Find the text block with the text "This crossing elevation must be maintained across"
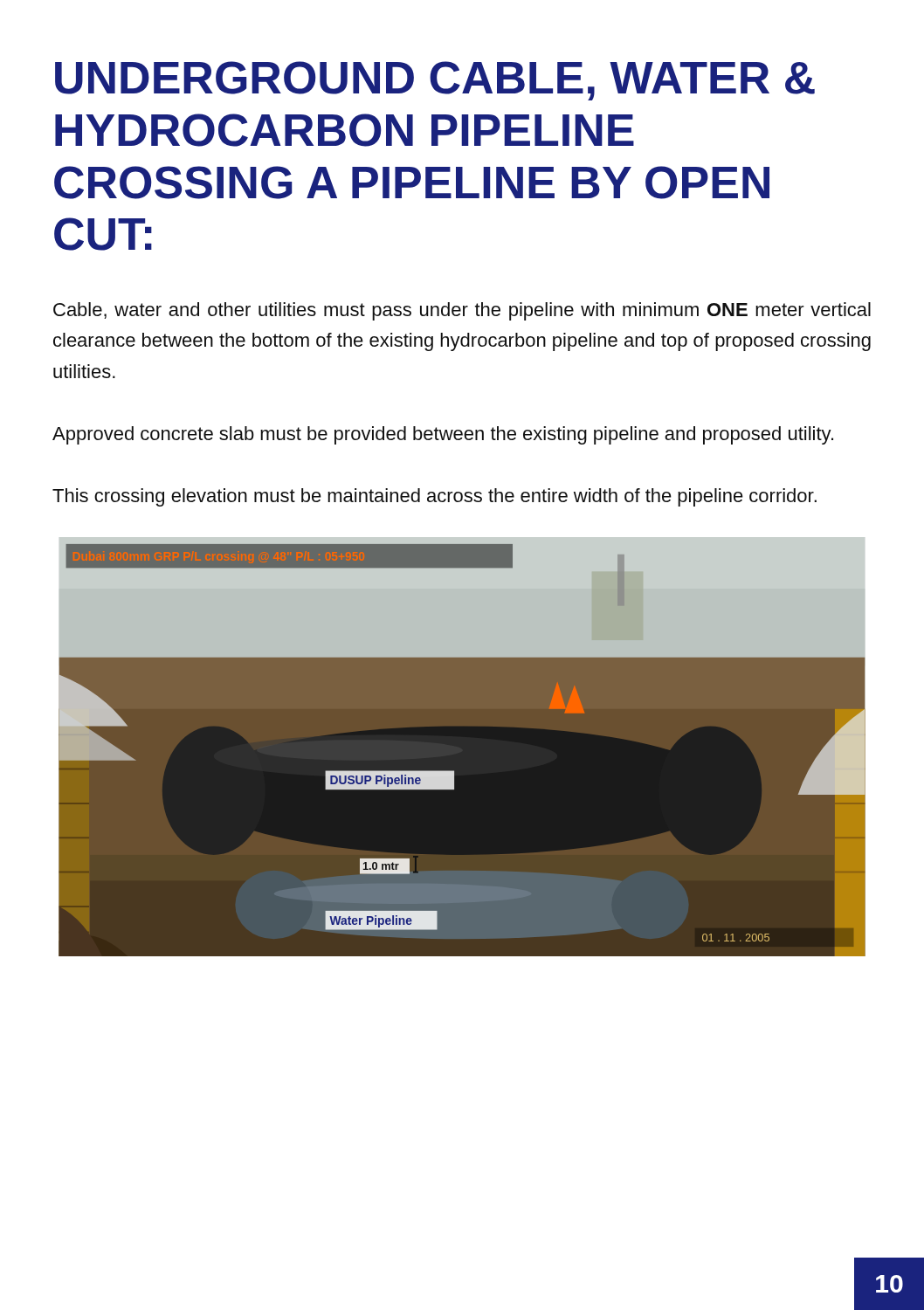The height and width of the screenshot is (1310, 924). pyautogui.click(x=435, y=496)
